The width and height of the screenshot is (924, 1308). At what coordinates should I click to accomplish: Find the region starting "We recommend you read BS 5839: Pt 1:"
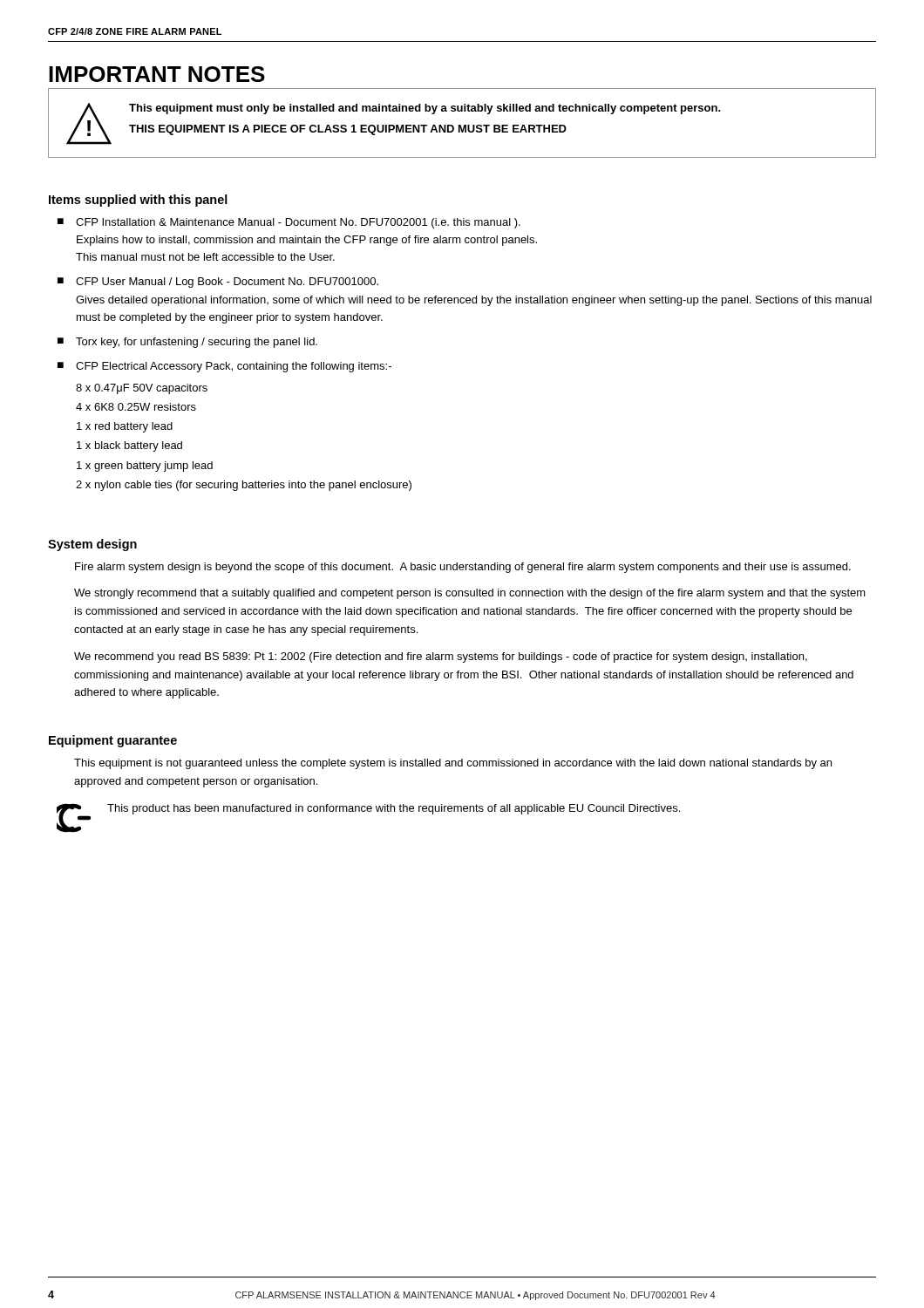point(462,675)
